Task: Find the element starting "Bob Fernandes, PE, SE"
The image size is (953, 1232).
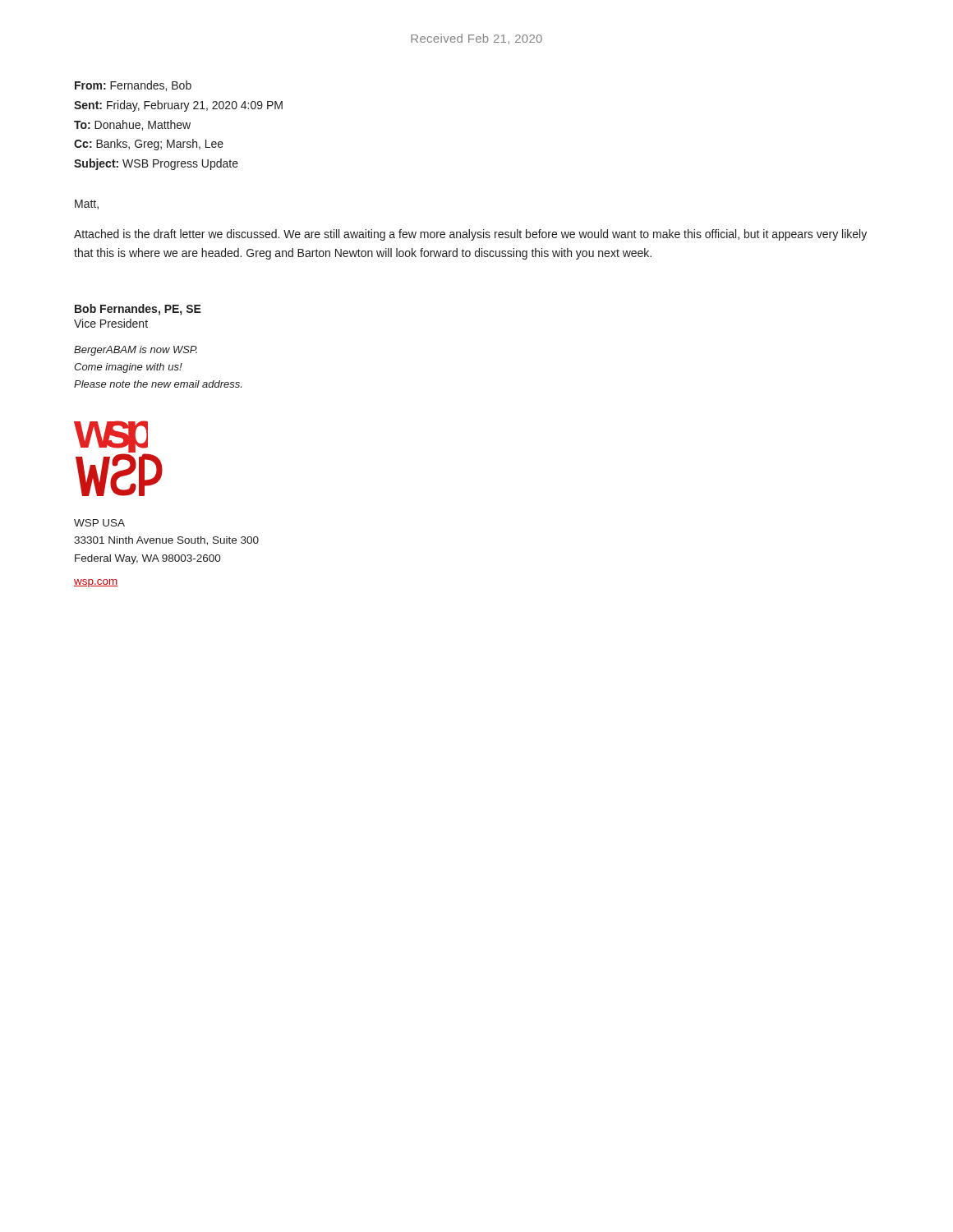Action: tap(138, 309)
